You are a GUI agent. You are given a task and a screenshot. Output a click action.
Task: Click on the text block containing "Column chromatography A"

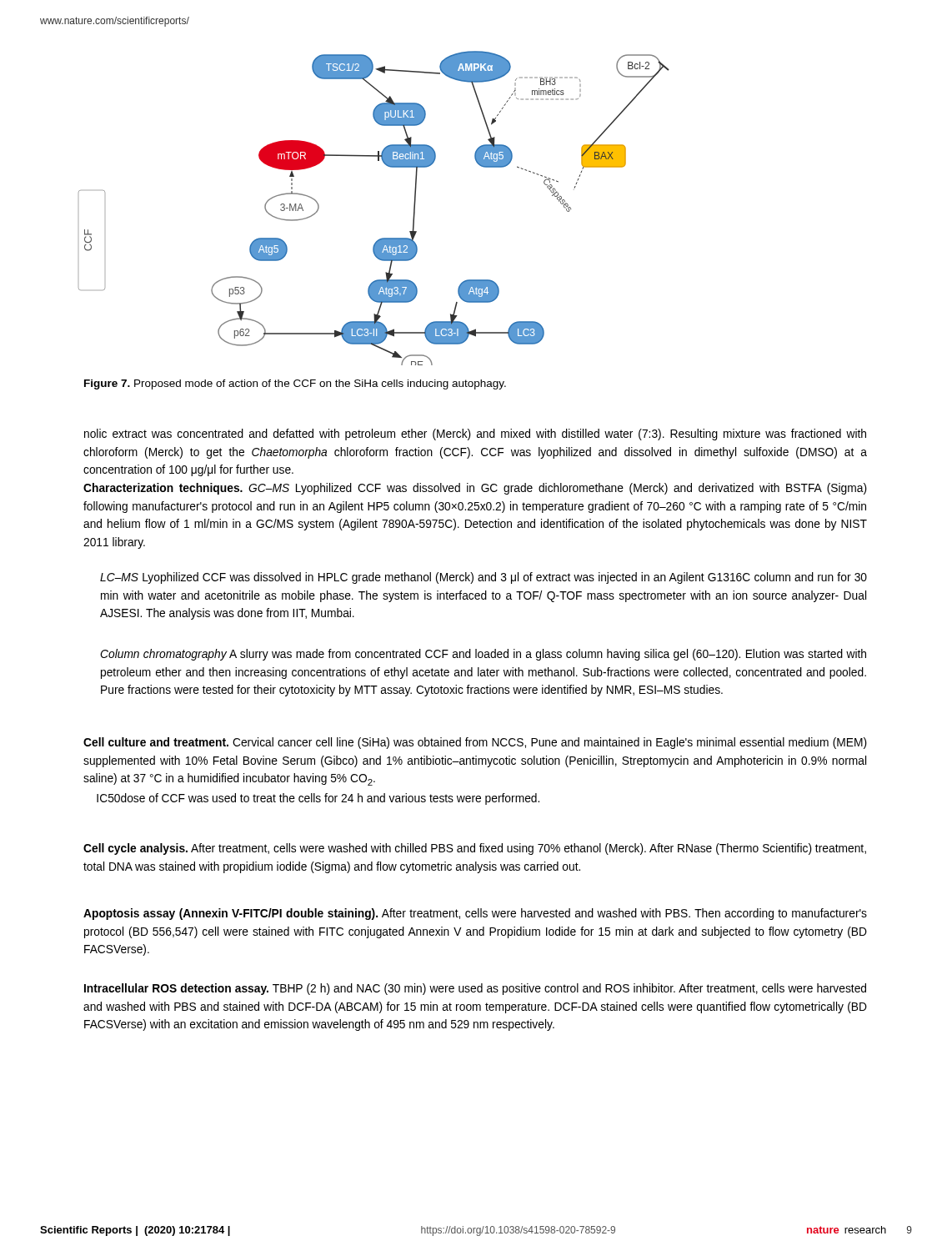[x=484, y=672]
